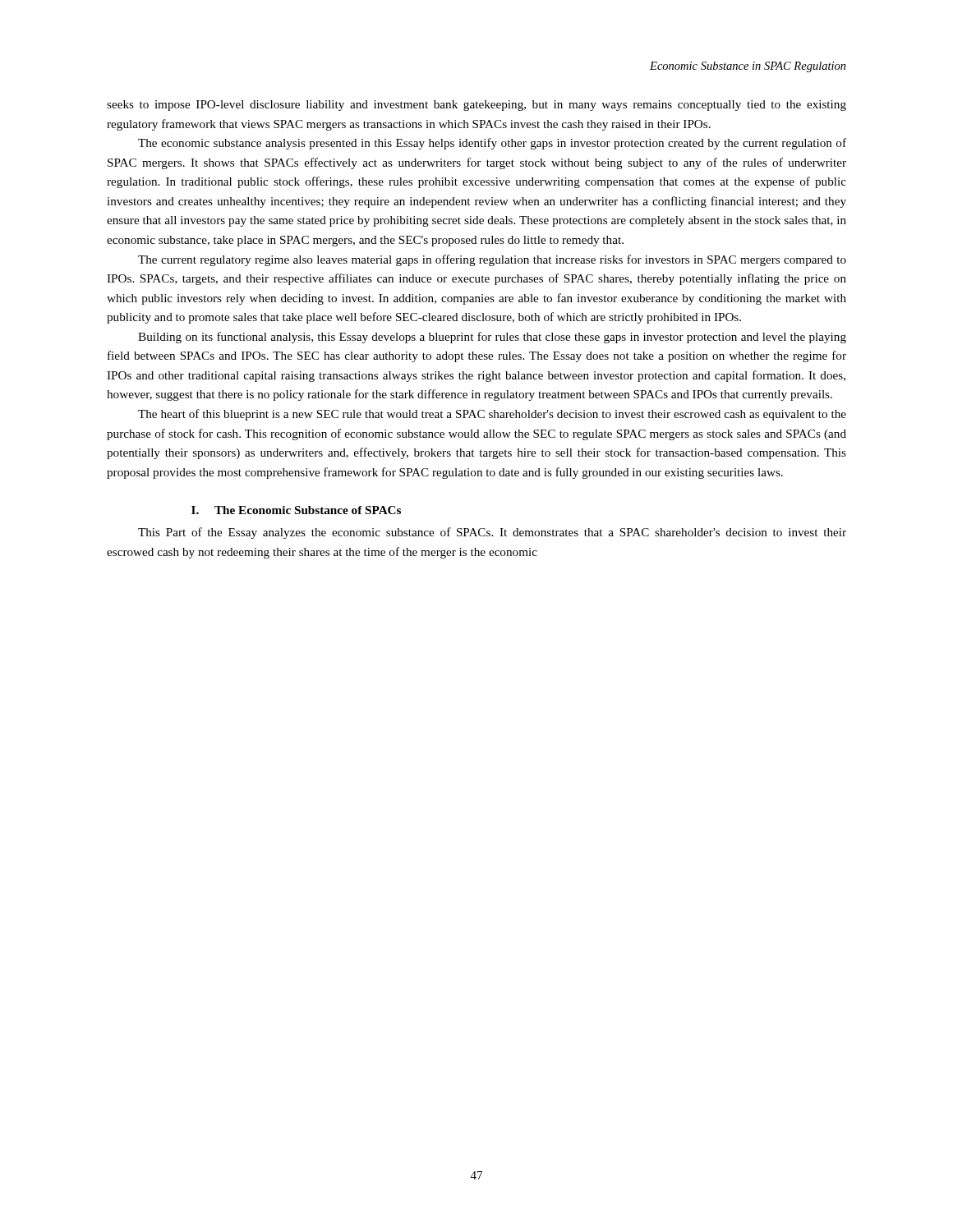Click on the element starting "I. The Economic Substance"
This screenshot has width=953, height=1232.
click(254, 510)
